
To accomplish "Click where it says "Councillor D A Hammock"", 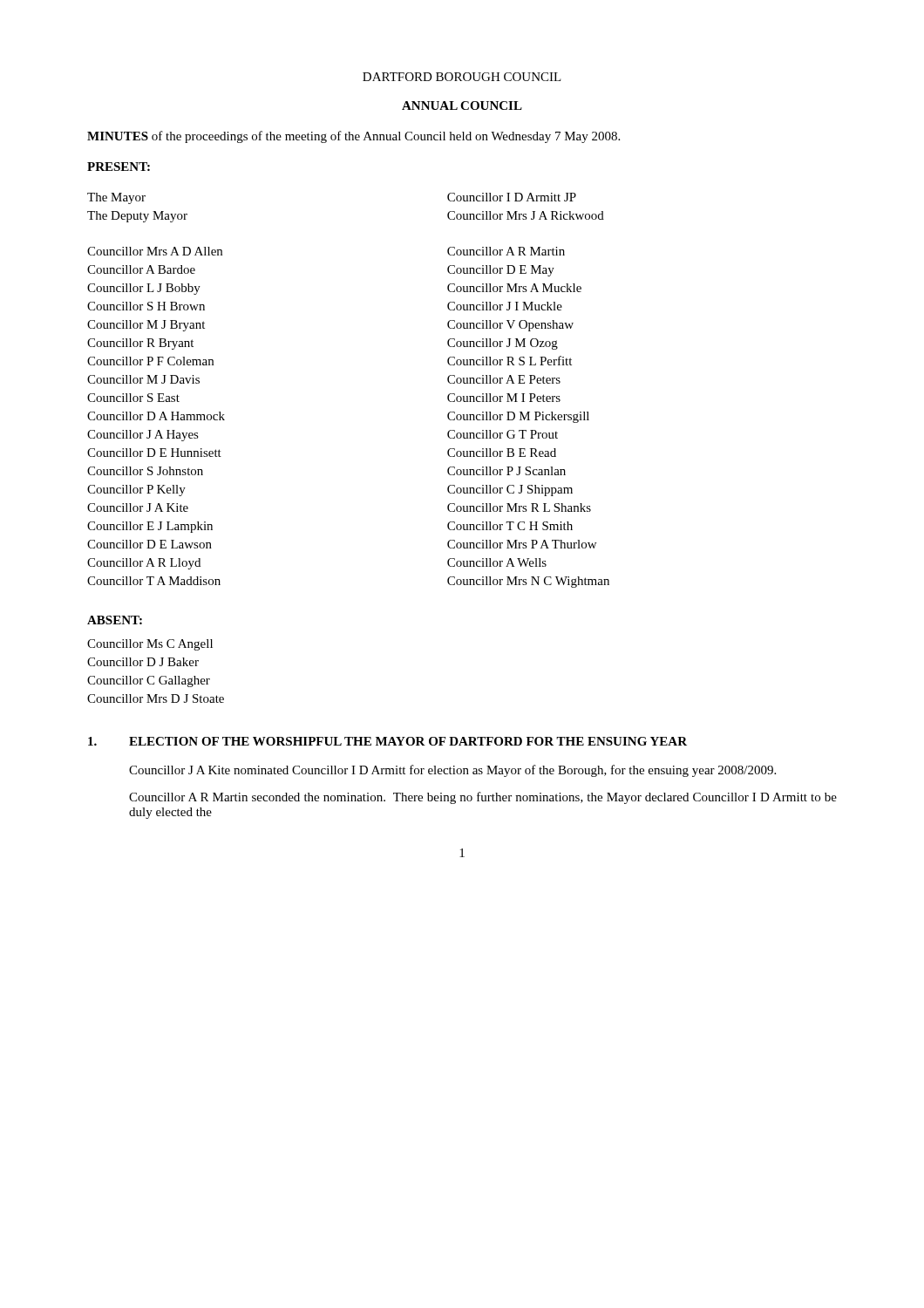I will (156, 416).
